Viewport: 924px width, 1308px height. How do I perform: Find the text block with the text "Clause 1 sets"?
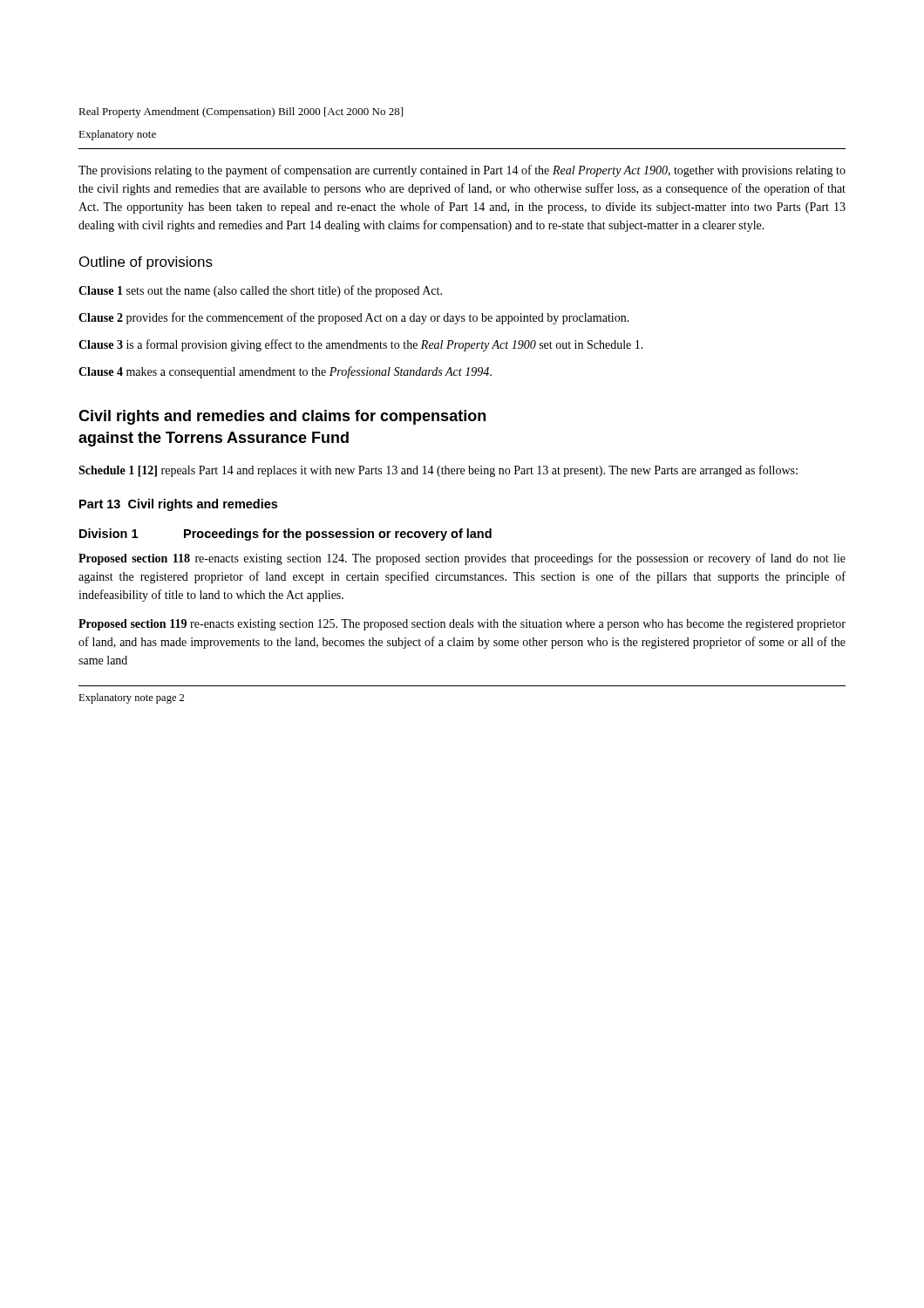[261, 291]
